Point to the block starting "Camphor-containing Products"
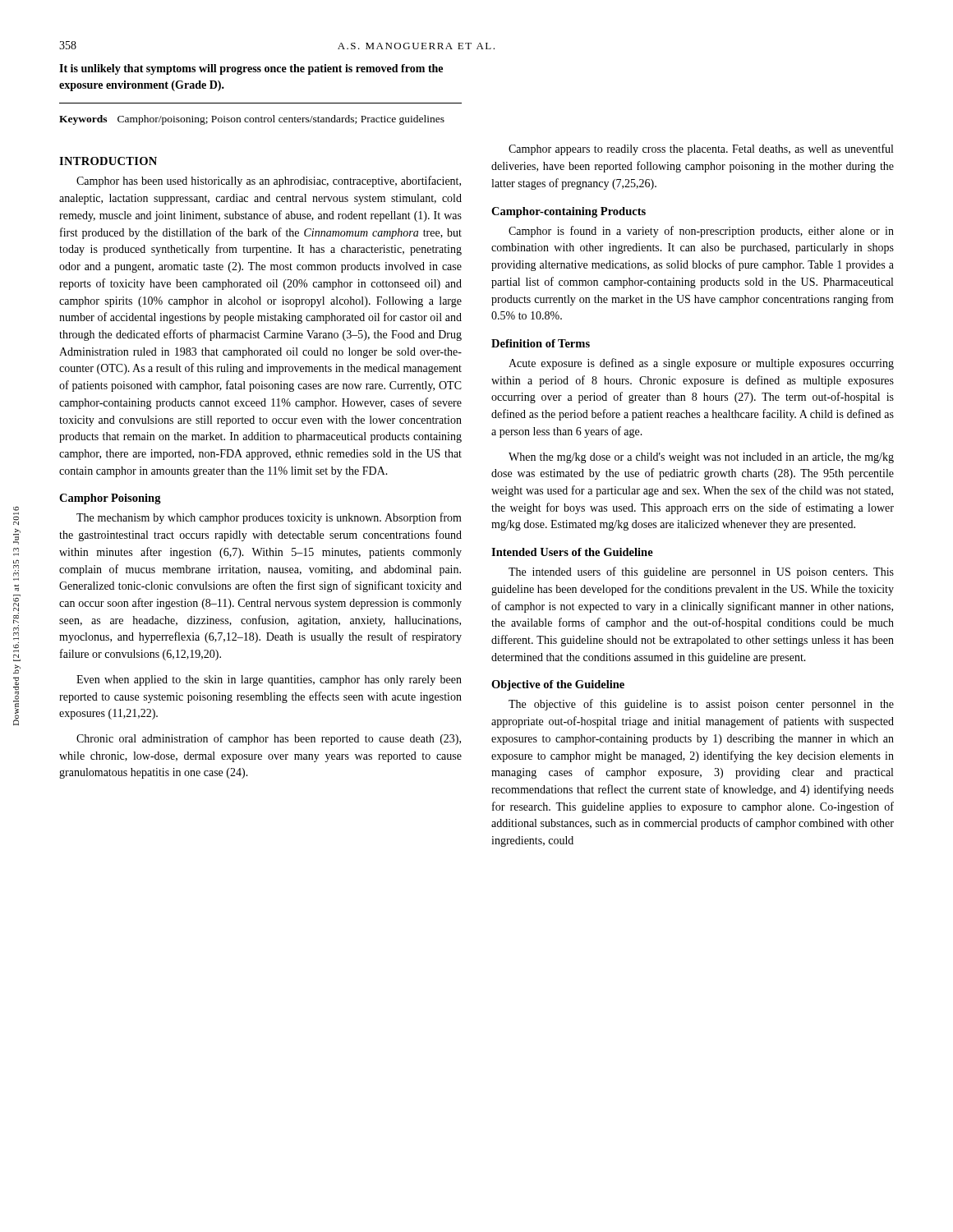 point(569,211)
